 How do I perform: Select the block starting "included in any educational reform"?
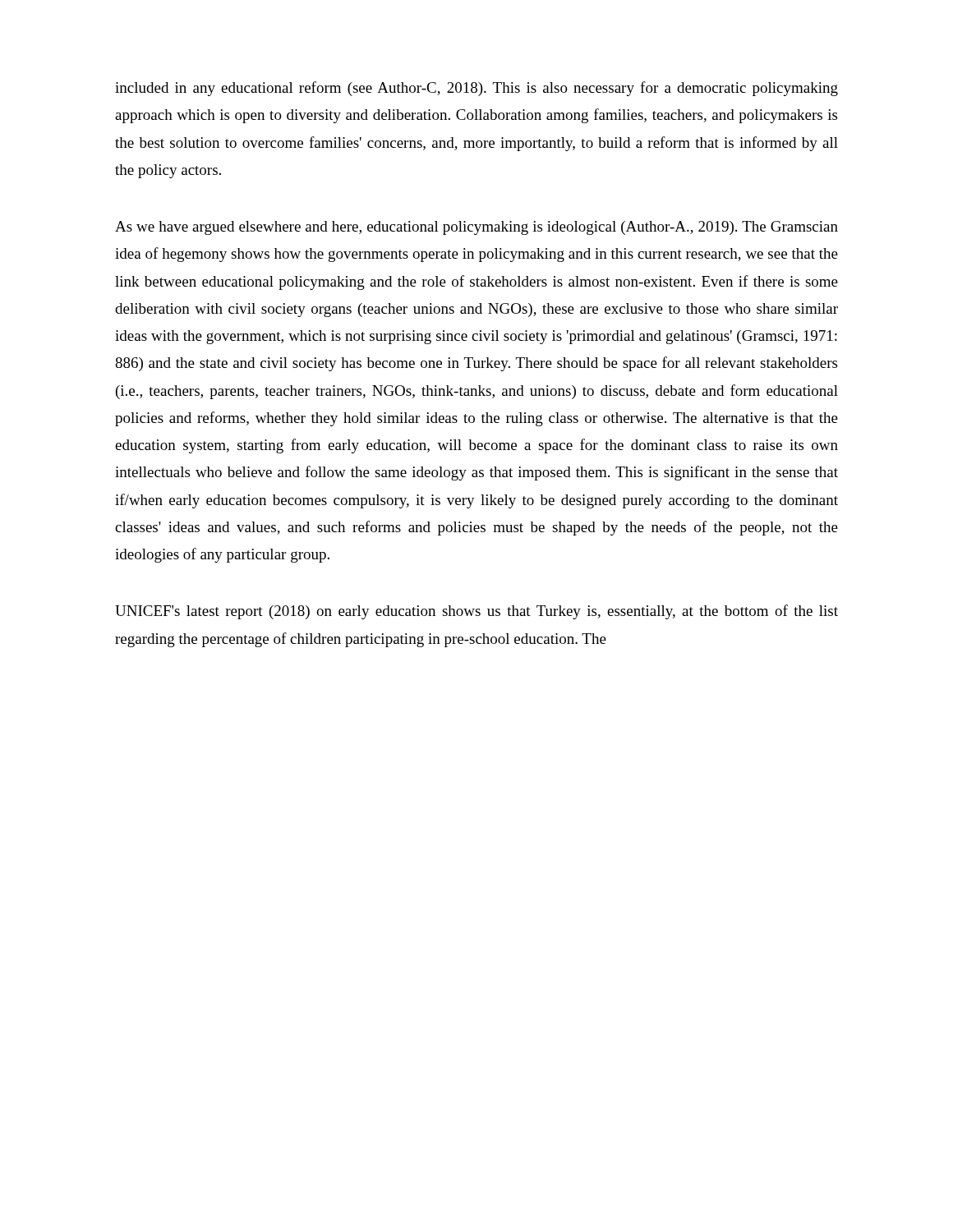point(476,128)
